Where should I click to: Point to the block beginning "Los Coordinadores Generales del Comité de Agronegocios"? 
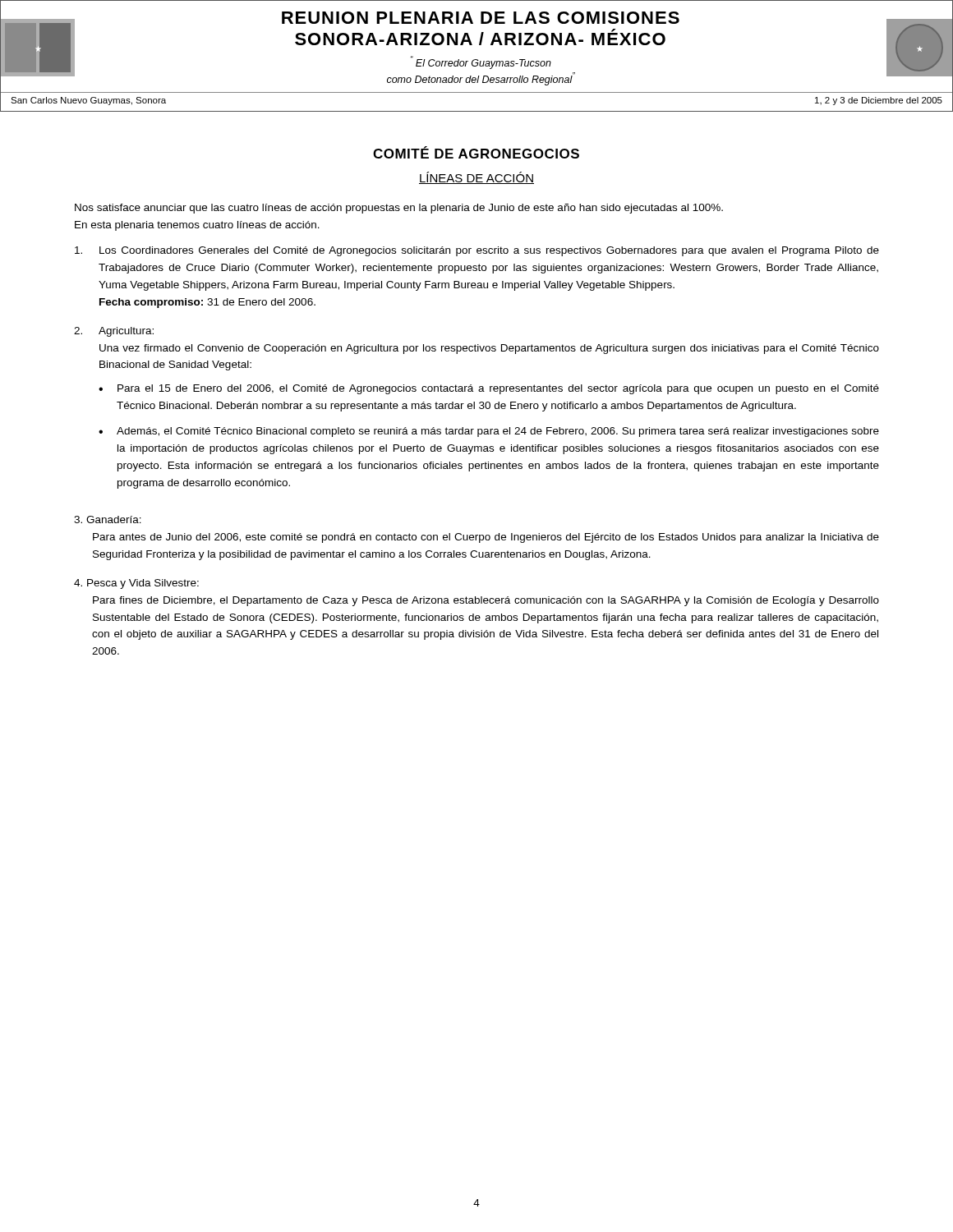(x=476, y=277)
